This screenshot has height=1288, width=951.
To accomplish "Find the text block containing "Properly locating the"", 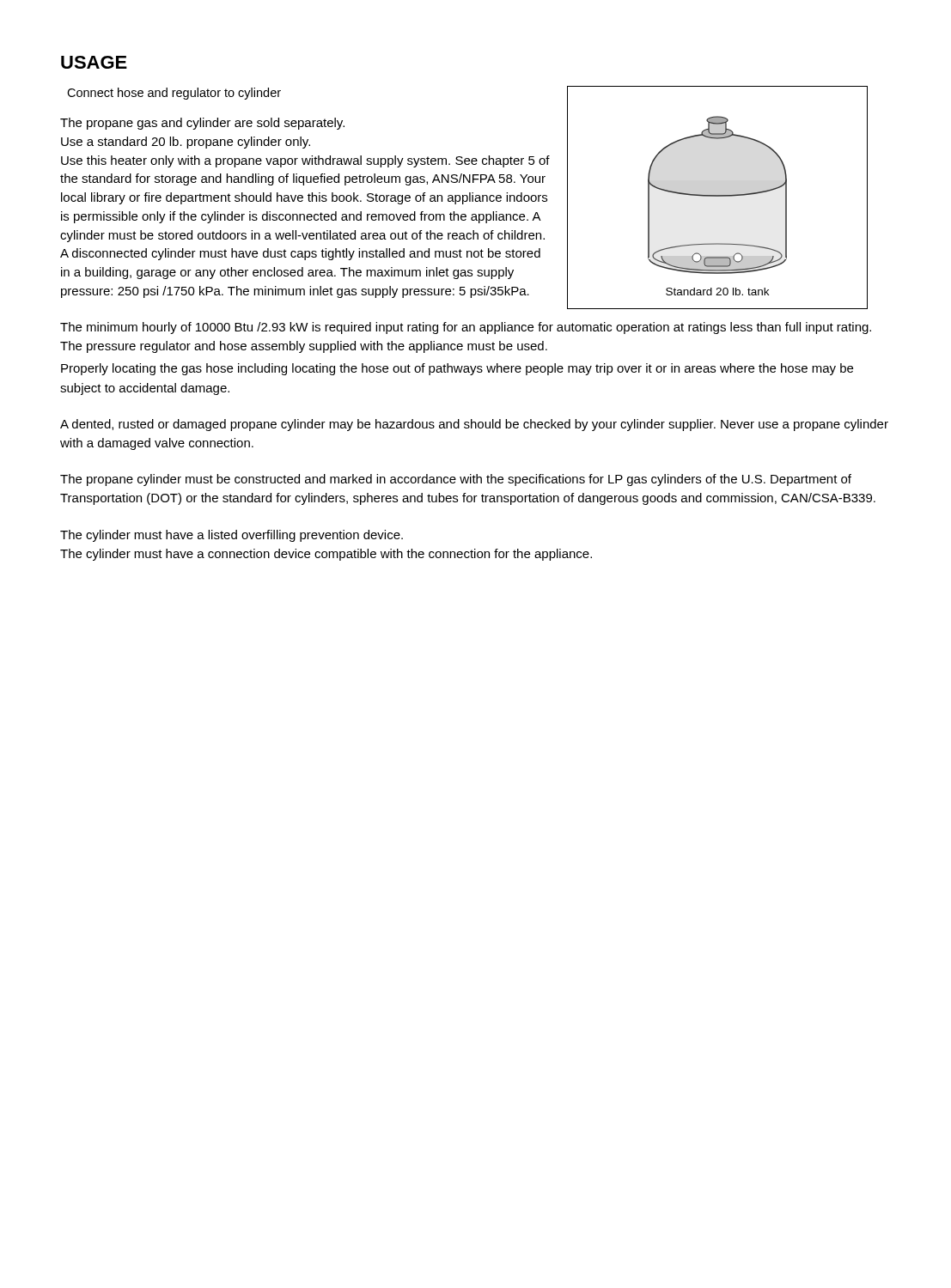I will [457, 378].
